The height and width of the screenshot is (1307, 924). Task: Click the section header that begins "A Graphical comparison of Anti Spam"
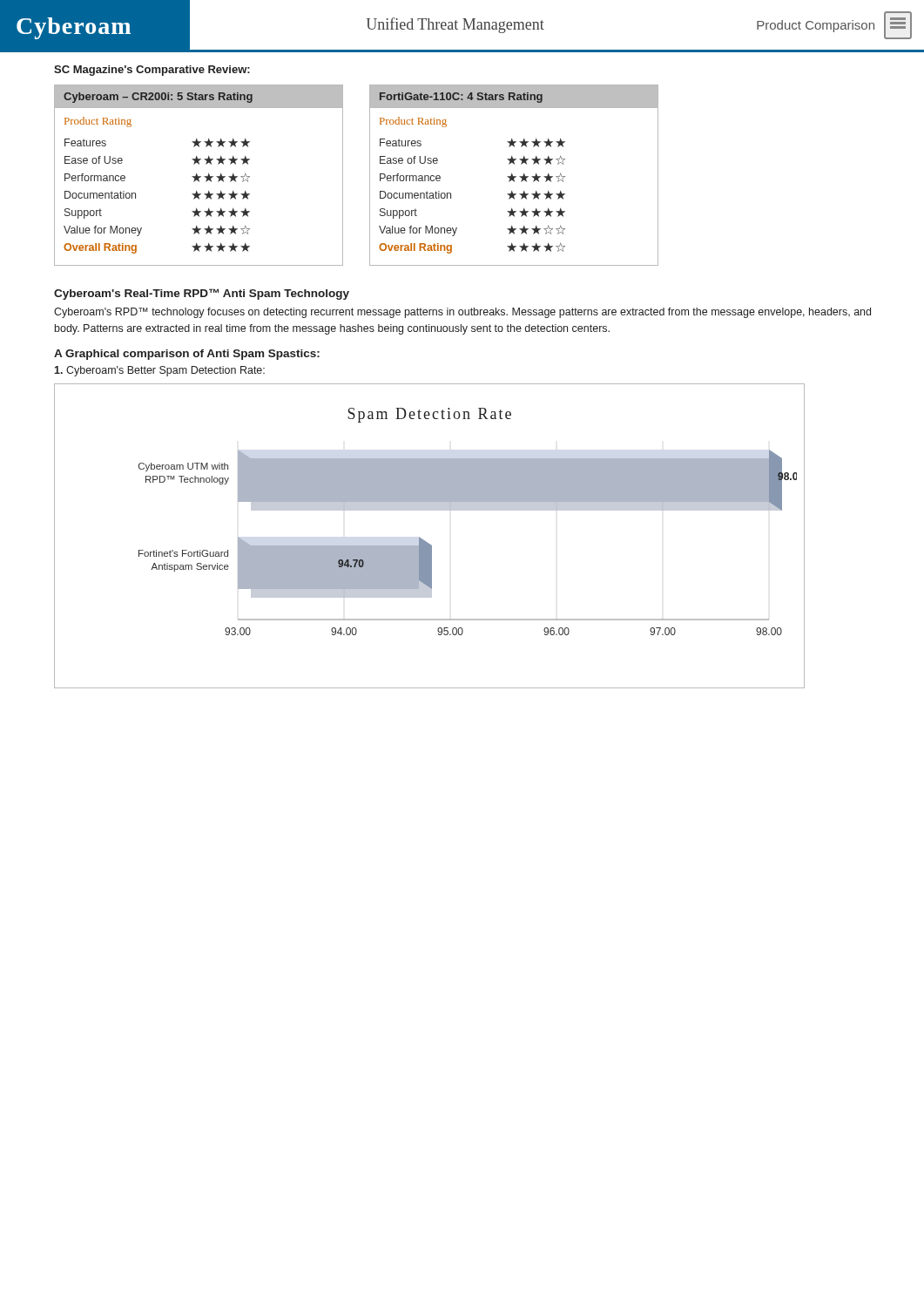(x=187, y=353)
